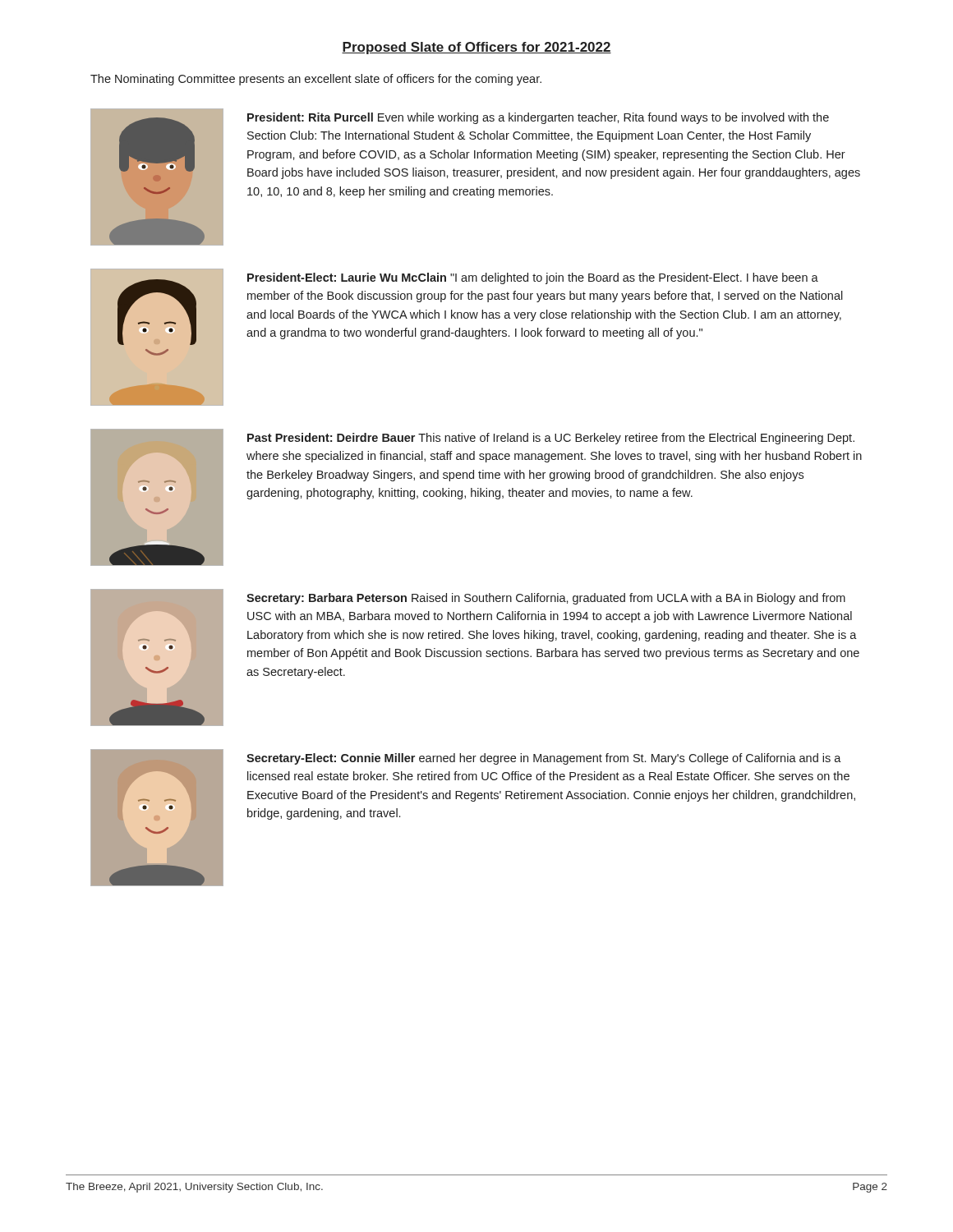Click on the region starting "Past President: Deirdre Bauer This"
The width and height of the screenshot is (953, 1232).
[555, 465]
